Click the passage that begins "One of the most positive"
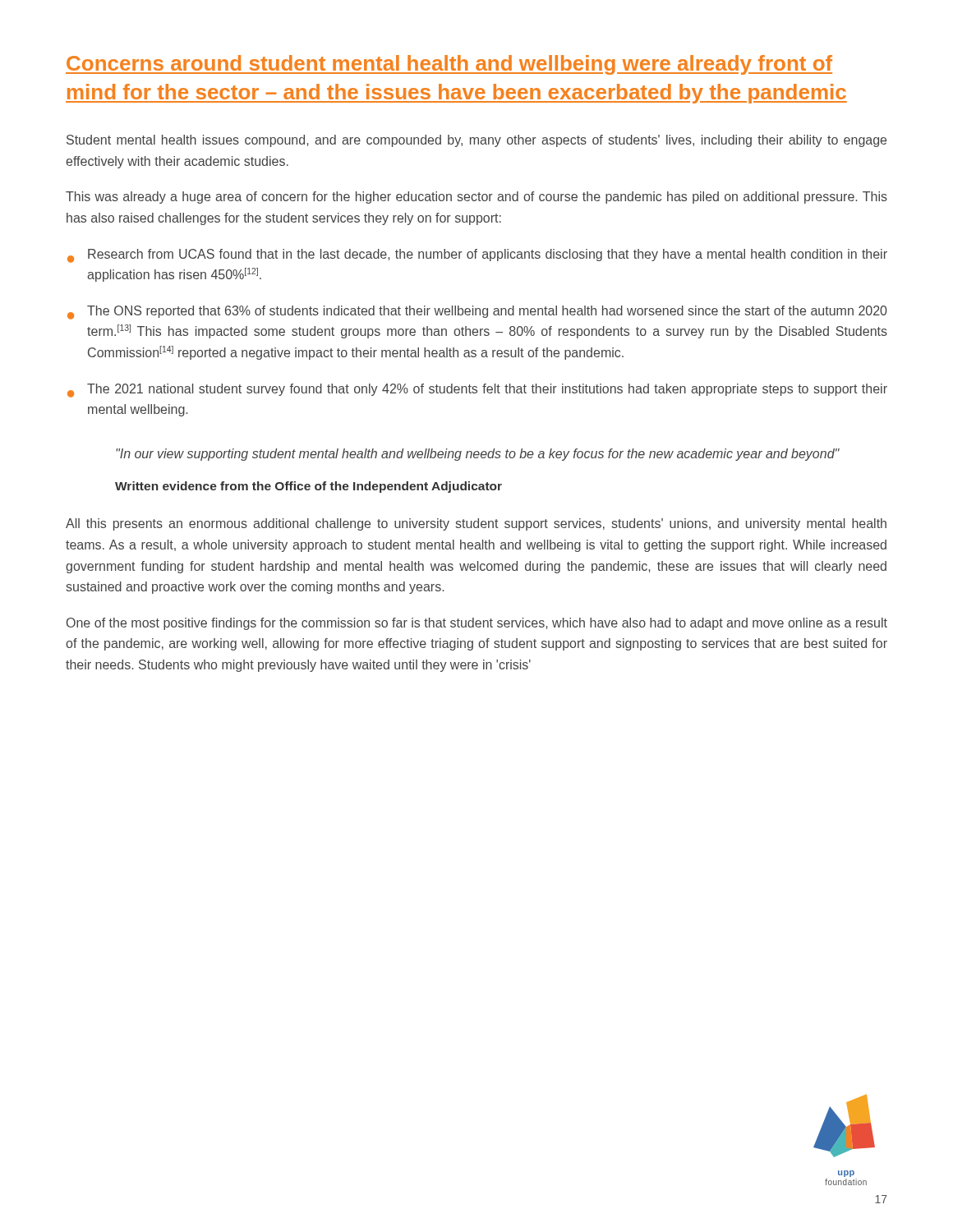The width and height of the screenshot is (953, 1232). 476,644
